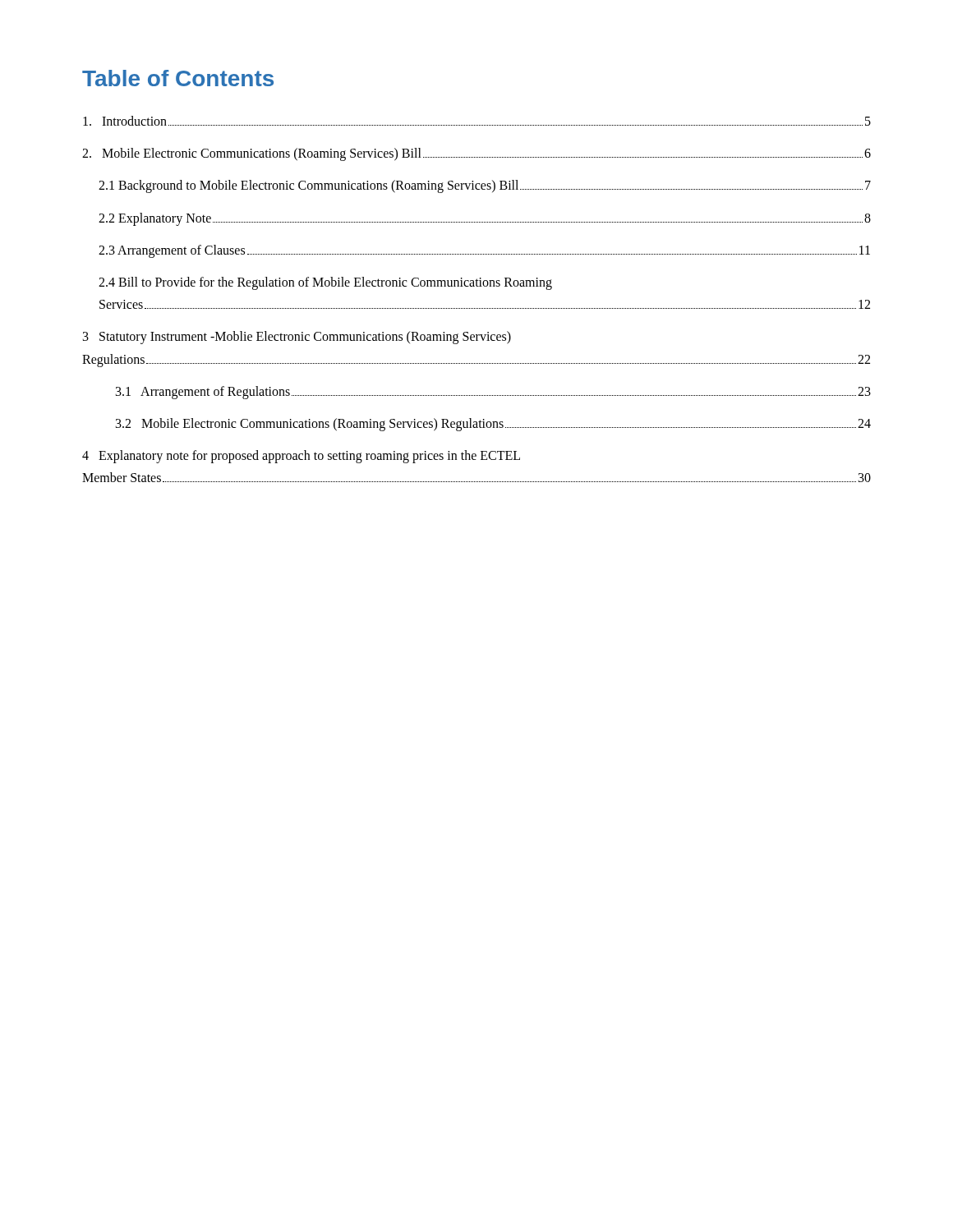The image size is (953, 1232).
Task: Point to "2.2 Explanatory Note 8"
Action: click(476, 218)
